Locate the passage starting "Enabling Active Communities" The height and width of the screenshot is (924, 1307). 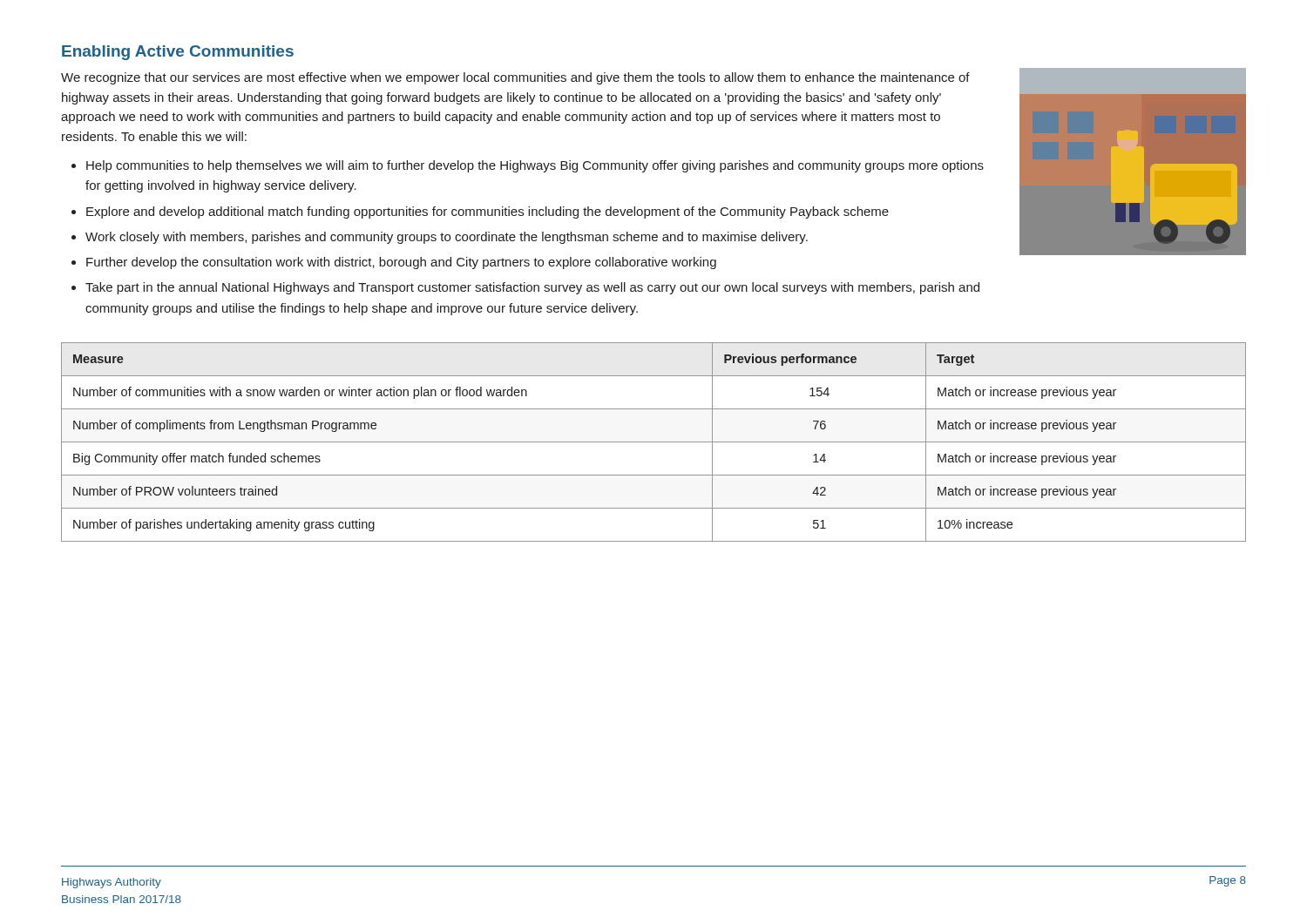click(178, 51)
